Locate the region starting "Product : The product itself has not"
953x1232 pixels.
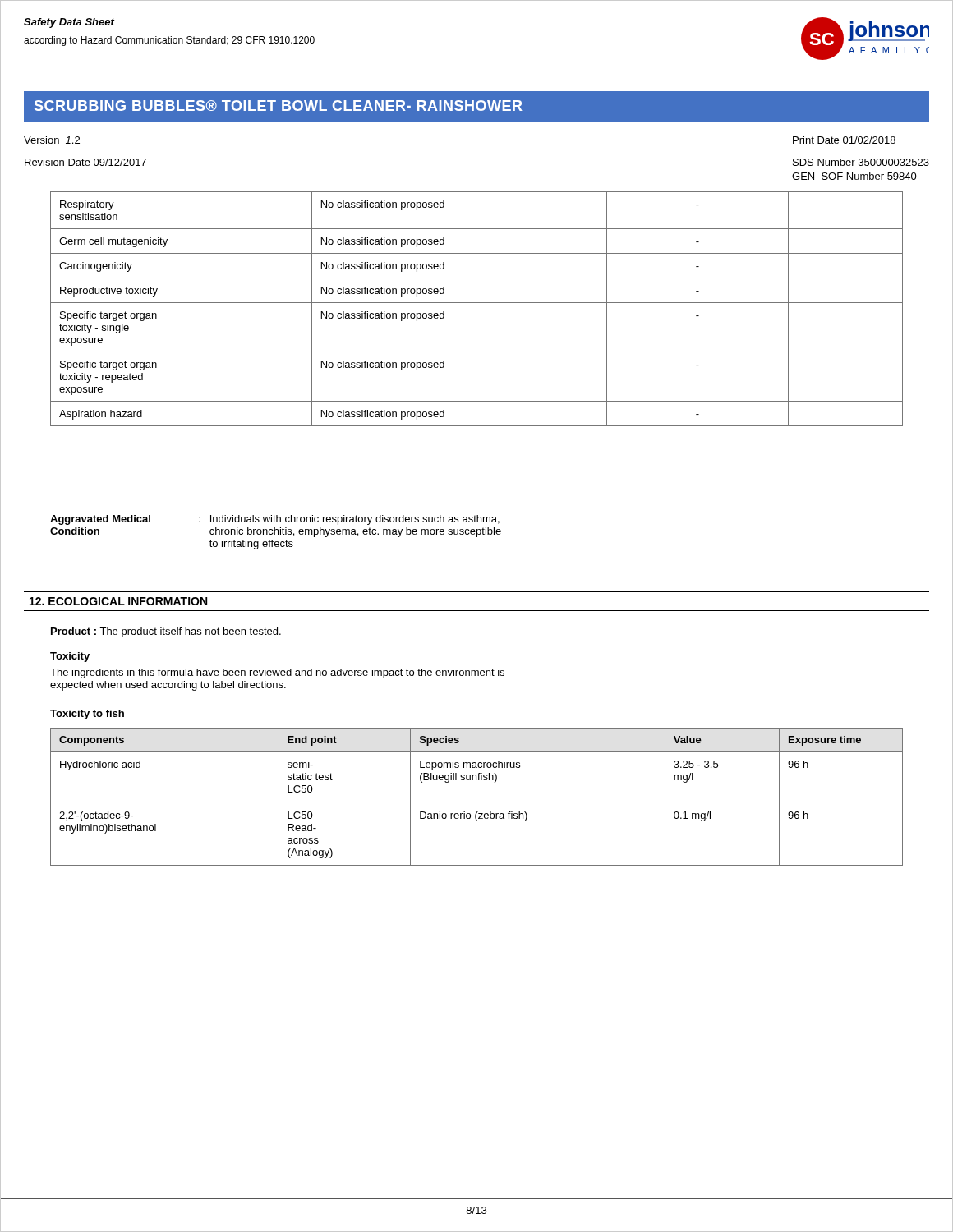click(x=166, y=631)
